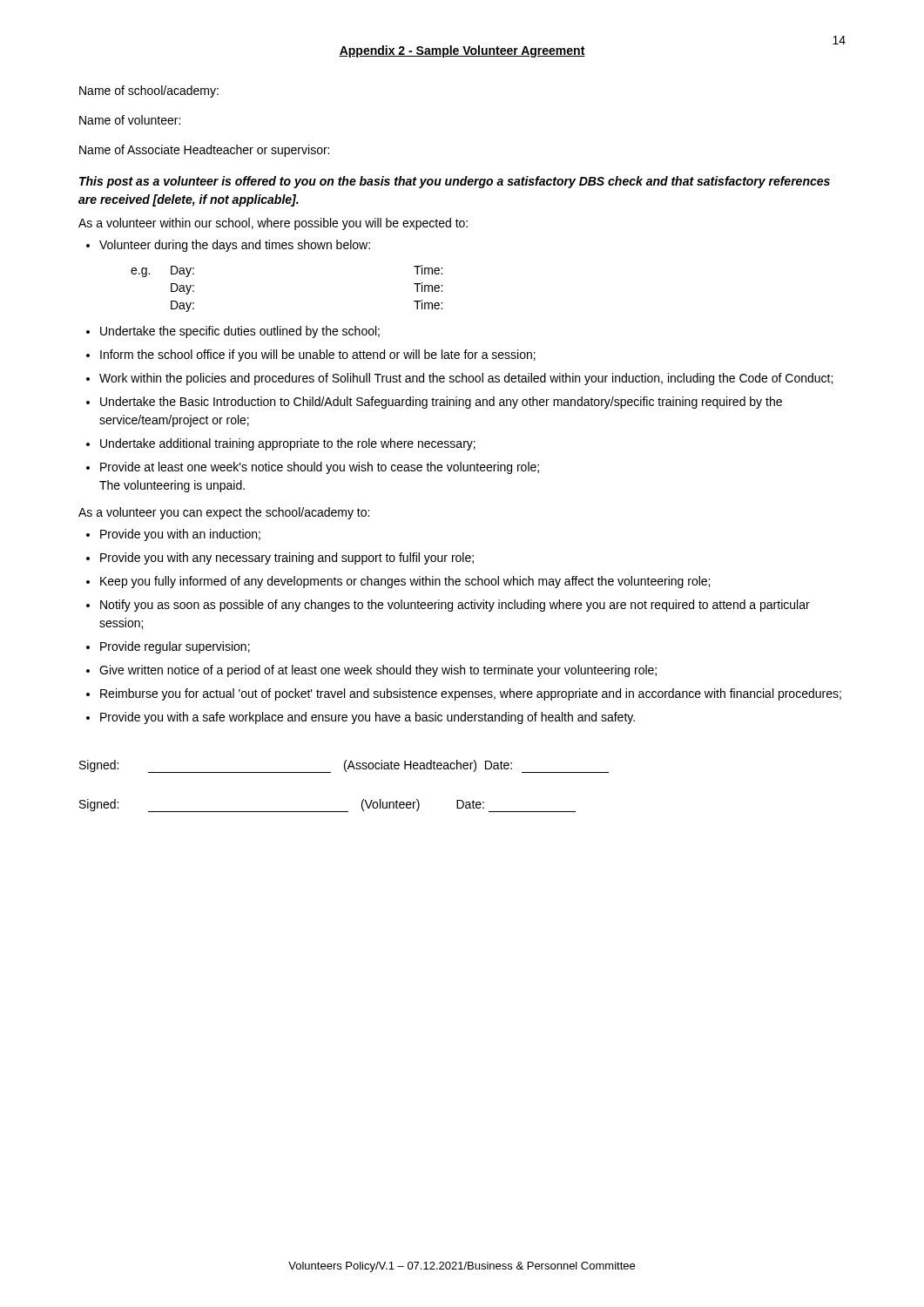Where is the passage that starts "This post as a volunteer is"?
924x1307 pixels.
(454, 190)
